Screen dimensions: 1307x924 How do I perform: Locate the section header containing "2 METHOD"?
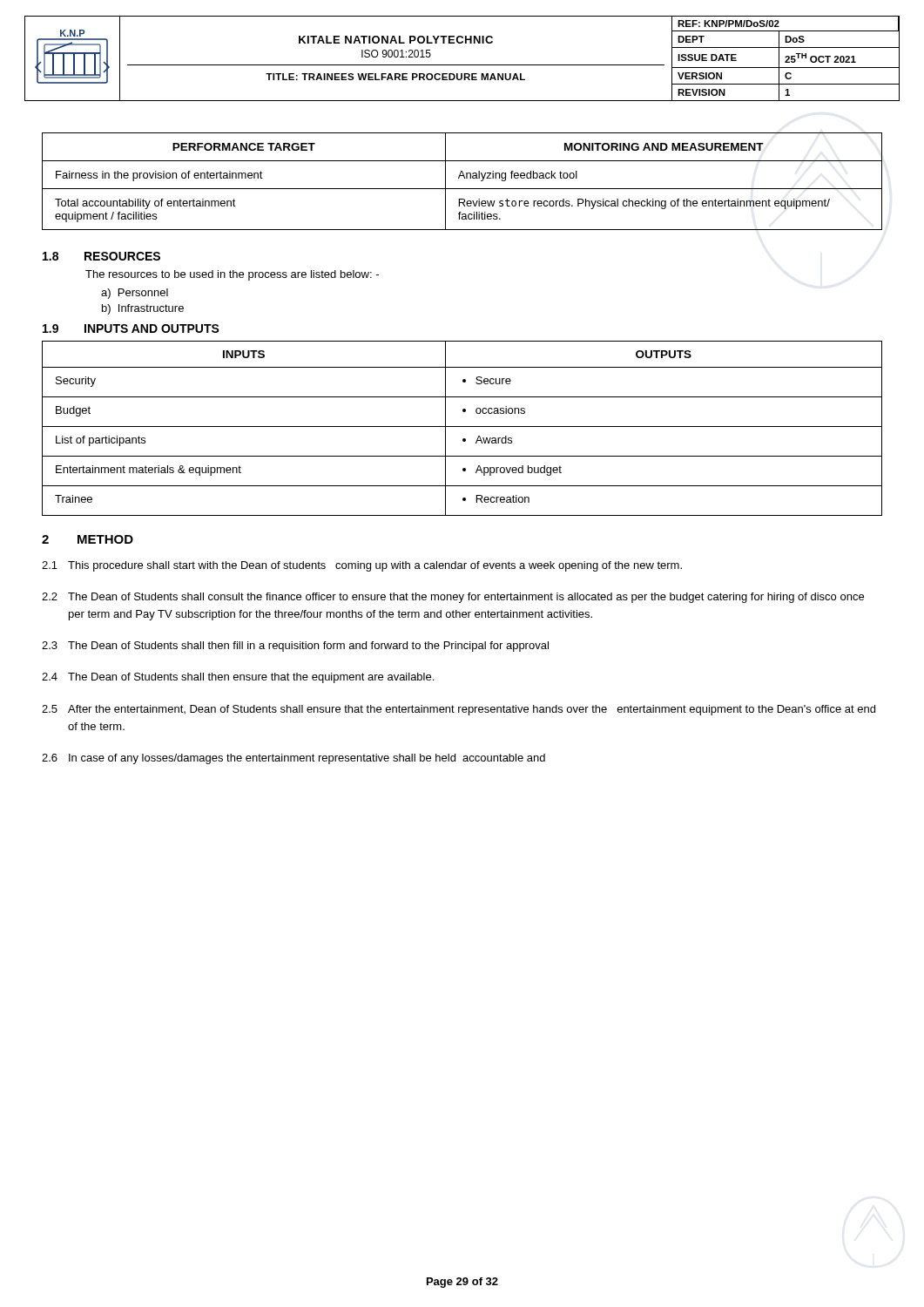click(x=88, y=539)
